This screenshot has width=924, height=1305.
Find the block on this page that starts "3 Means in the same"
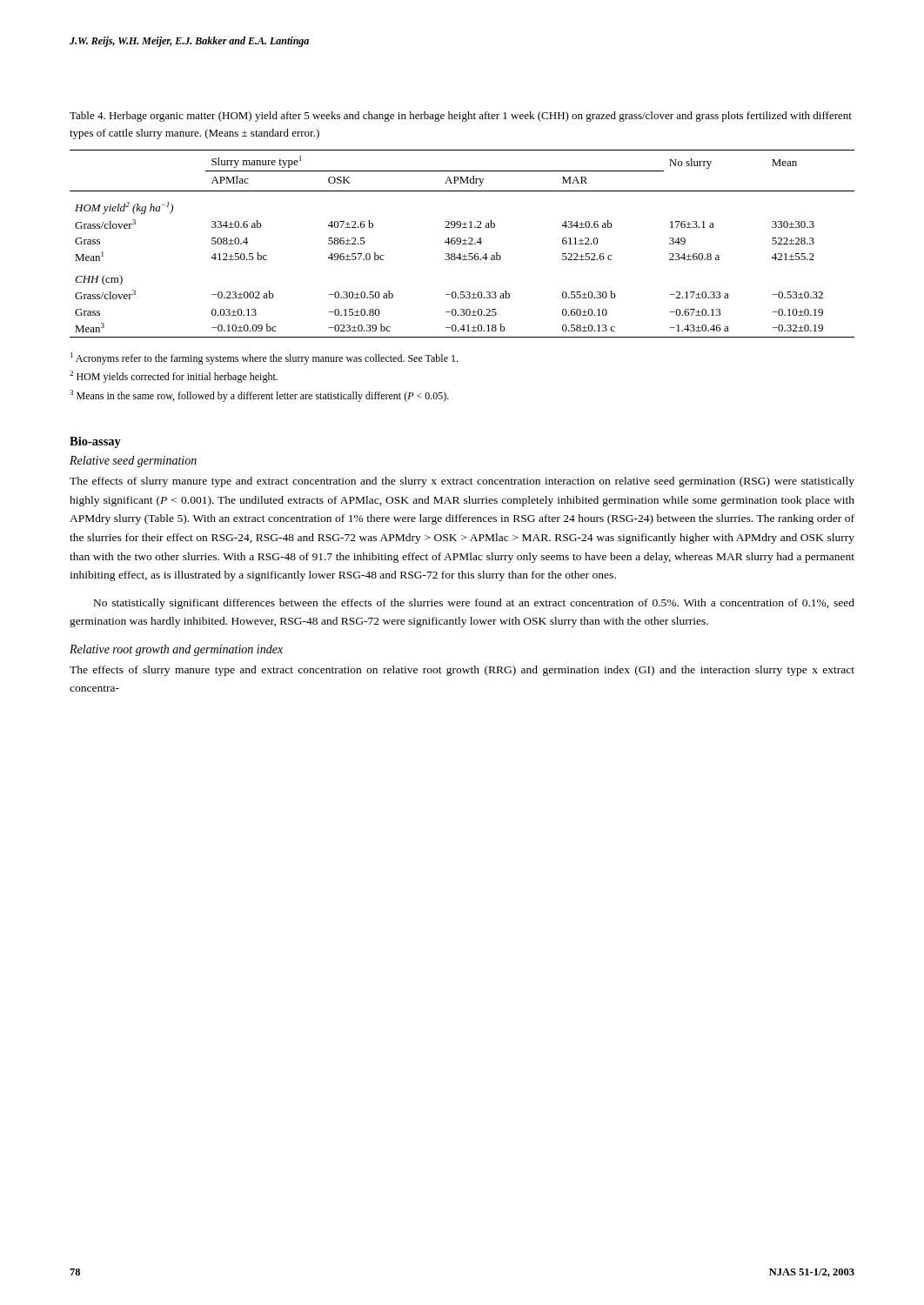pos(259,395)
